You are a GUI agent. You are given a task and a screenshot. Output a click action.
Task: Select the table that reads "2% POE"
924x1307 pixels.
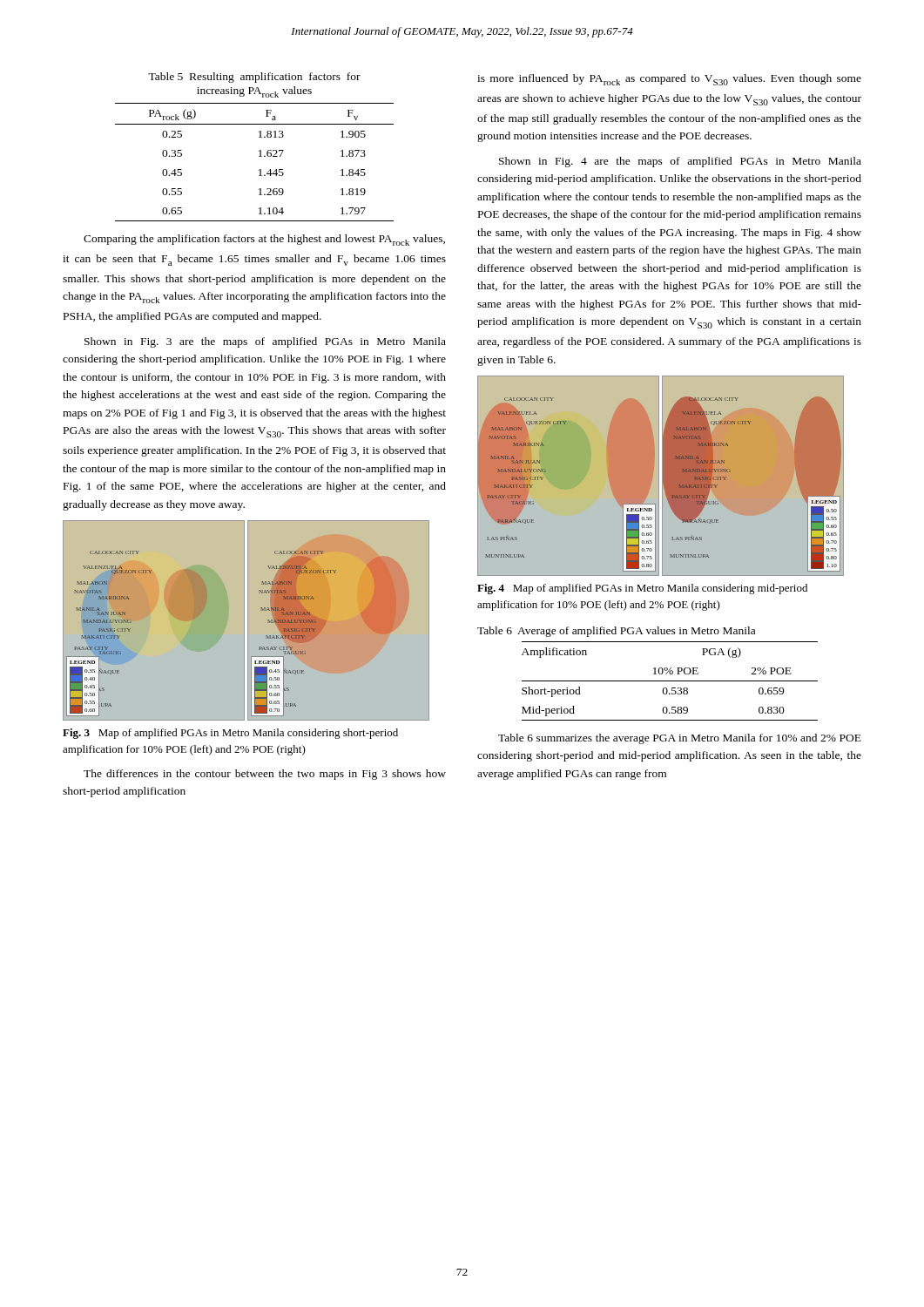(x=669, y=681)
